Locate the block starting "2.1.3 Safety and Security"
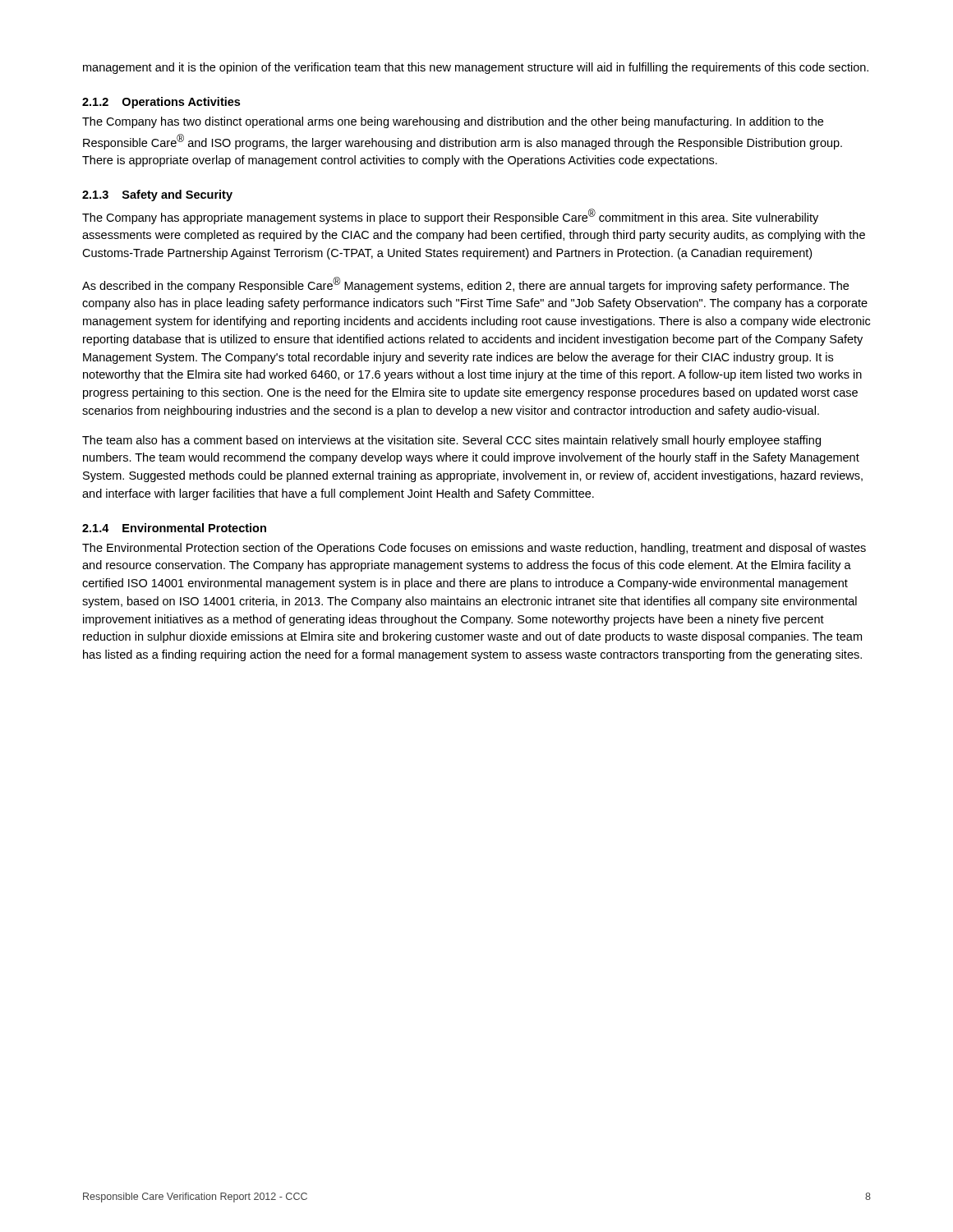The width and height of the screenshot is (953, 1232). (x=157, y=195)
